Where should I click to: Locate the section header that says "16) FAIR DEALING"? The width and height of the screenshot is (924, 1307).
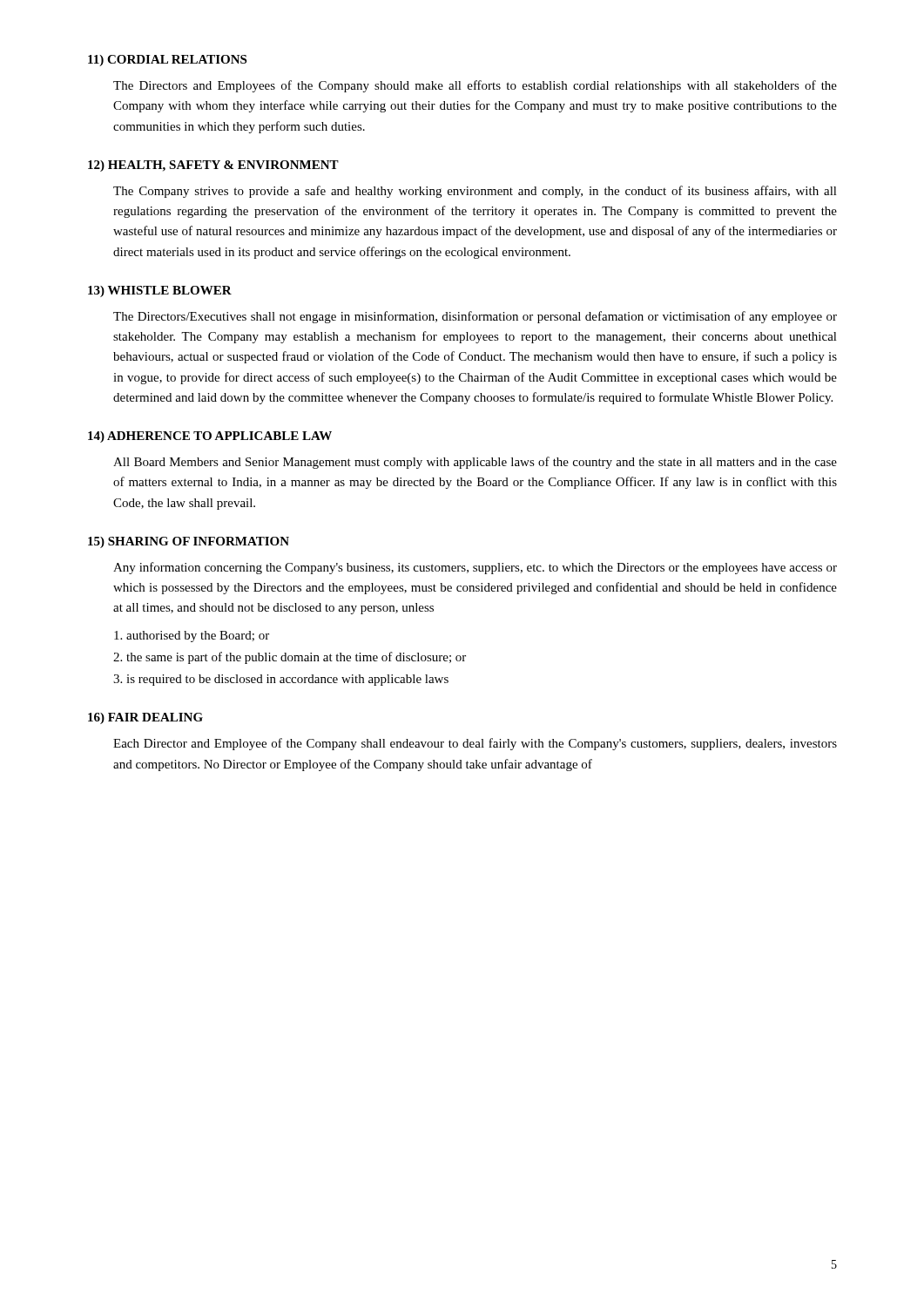tap(145, 717)
